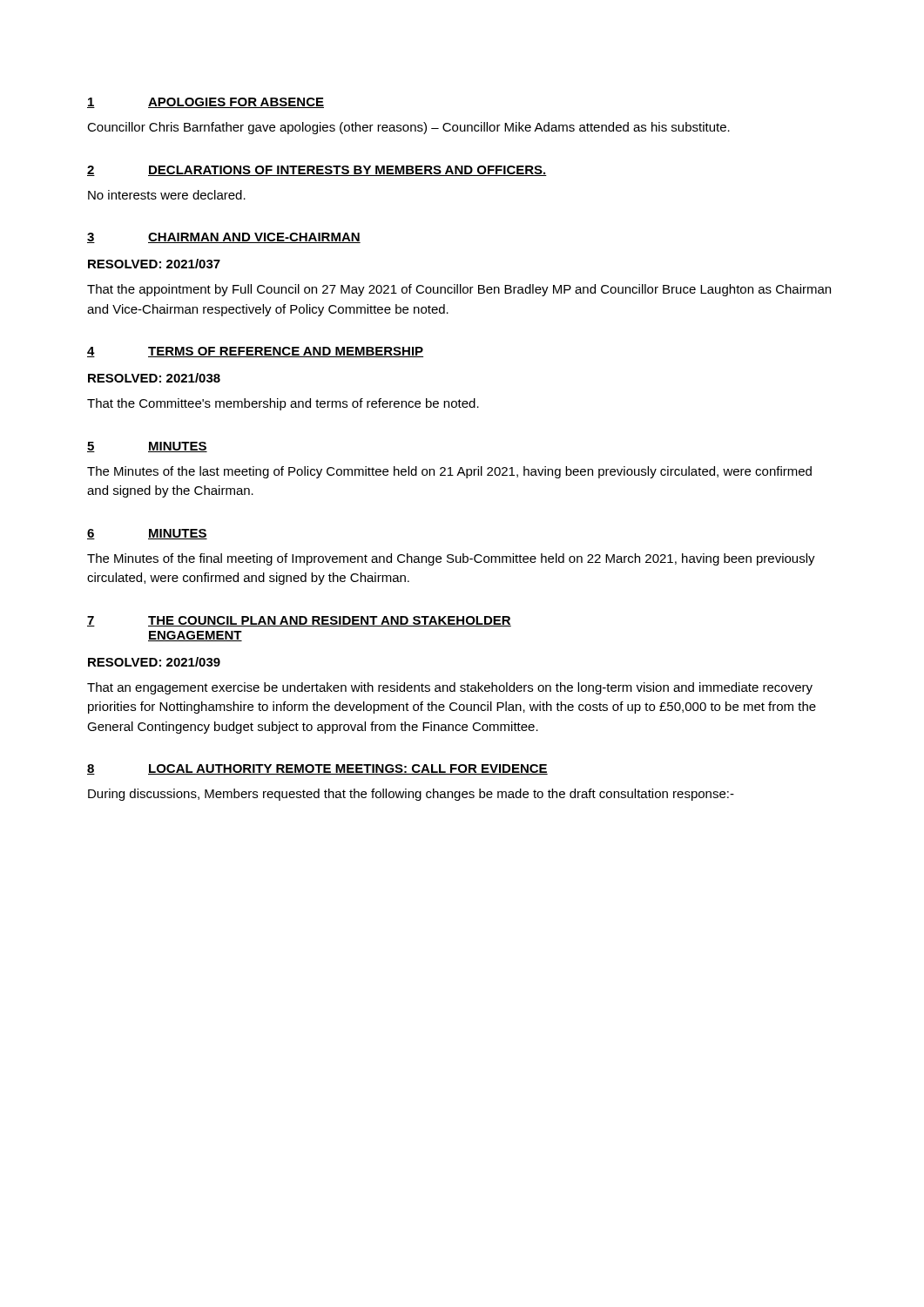
Task: Locate the element starting "That the Committee's membership and"
Action: pos(283,403)
